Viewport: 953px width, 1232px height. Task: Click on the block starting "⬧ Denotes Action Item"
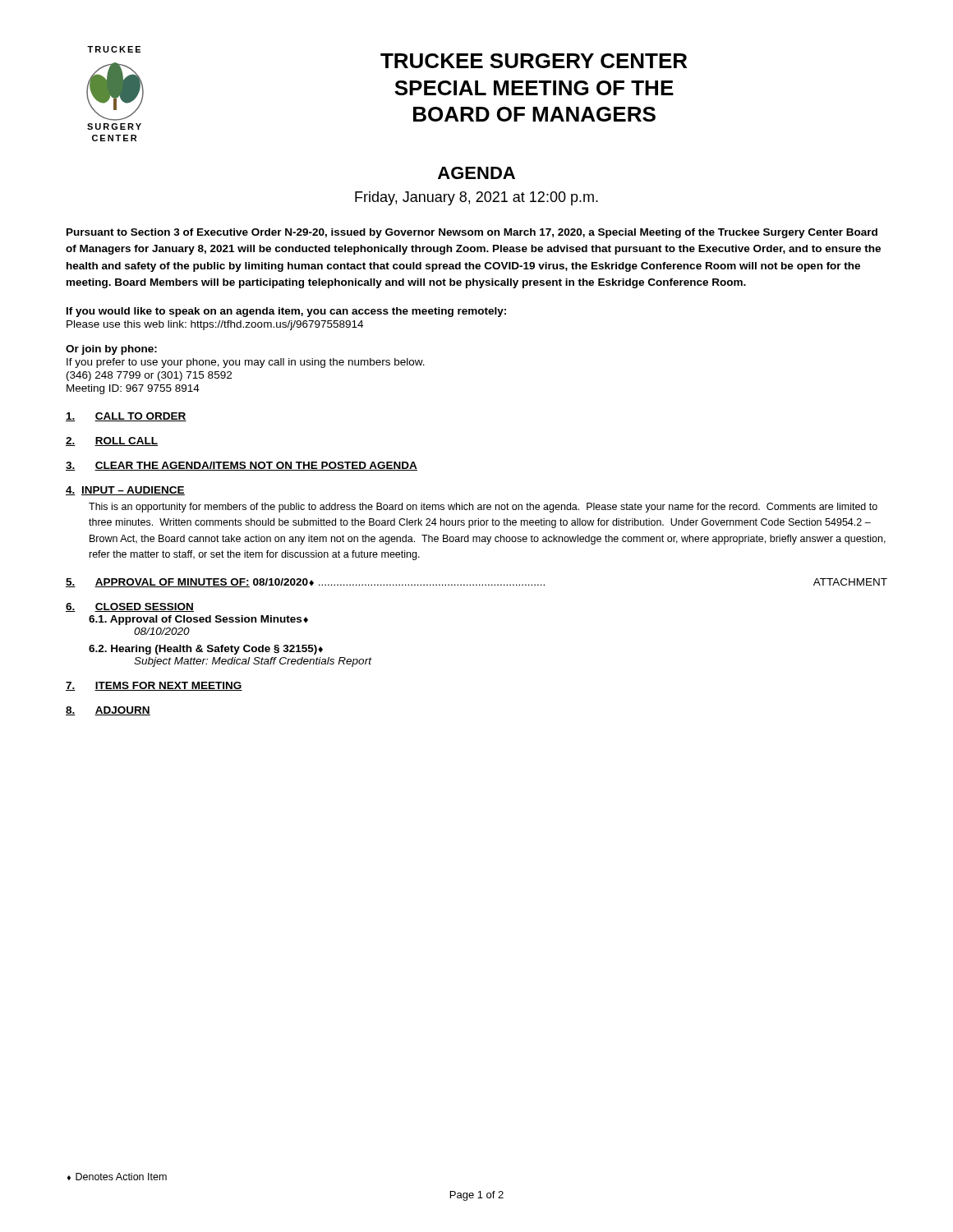116,1177
